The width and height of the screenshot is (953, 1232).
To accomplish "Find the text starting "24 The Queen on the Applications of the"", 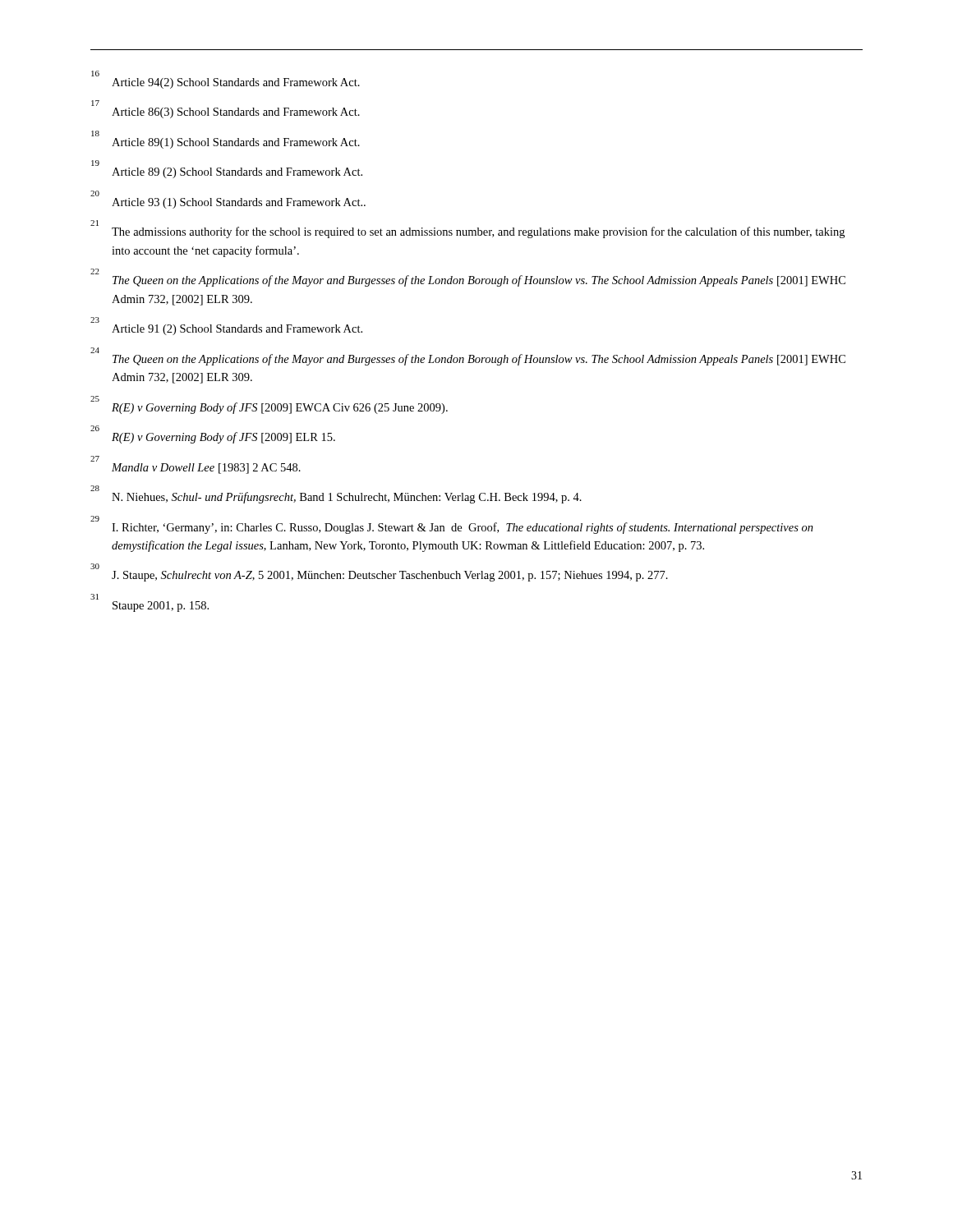I will 476,368.
